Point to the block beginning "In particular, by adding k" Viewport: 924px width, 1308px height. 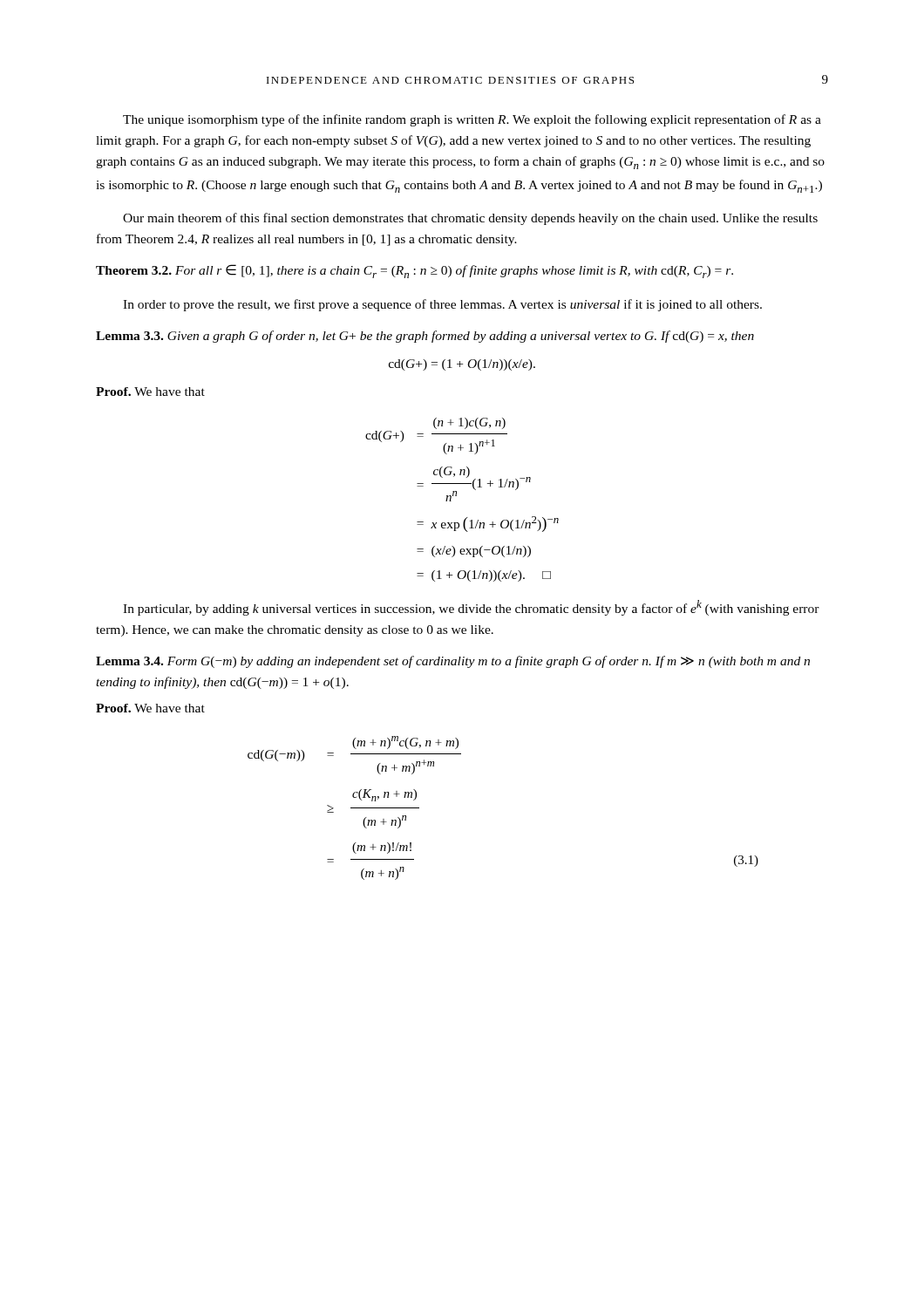(462, 618)
